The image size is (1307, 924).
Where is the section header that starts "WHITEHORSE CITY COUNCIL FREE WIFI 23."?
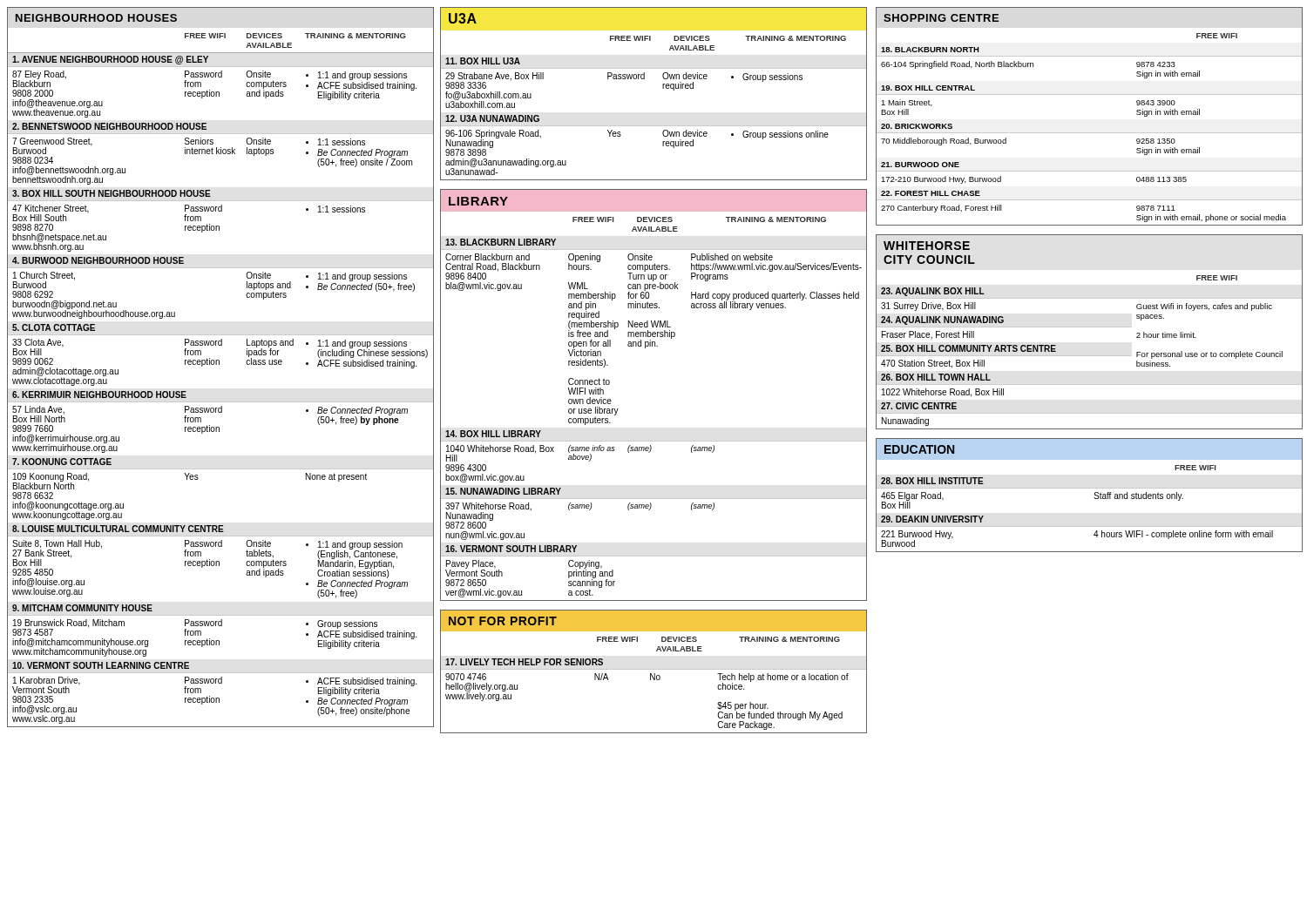click(1089, 332)
